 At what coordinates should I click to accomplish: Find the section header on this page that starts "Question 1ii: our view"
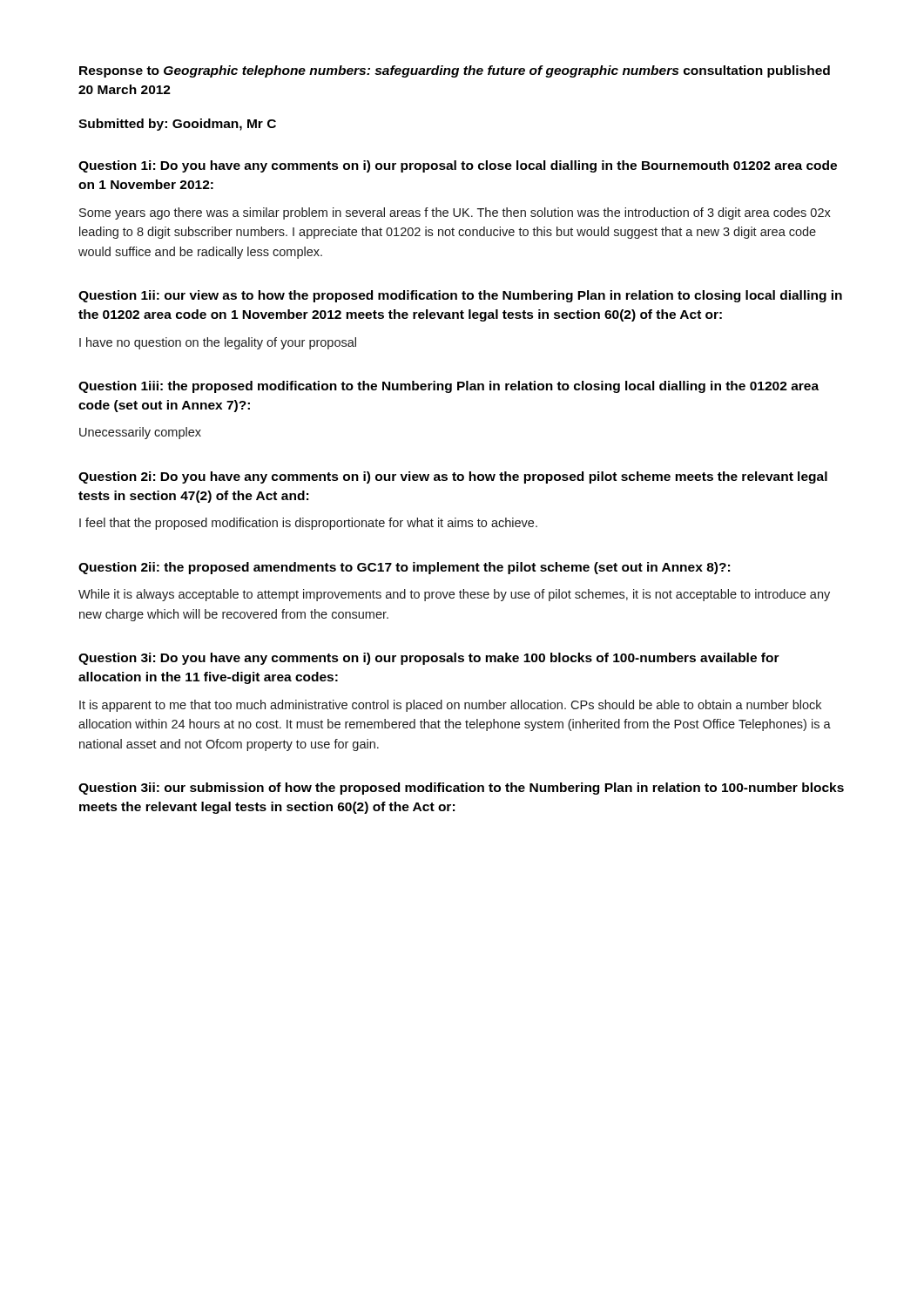[x=460, y=305]
